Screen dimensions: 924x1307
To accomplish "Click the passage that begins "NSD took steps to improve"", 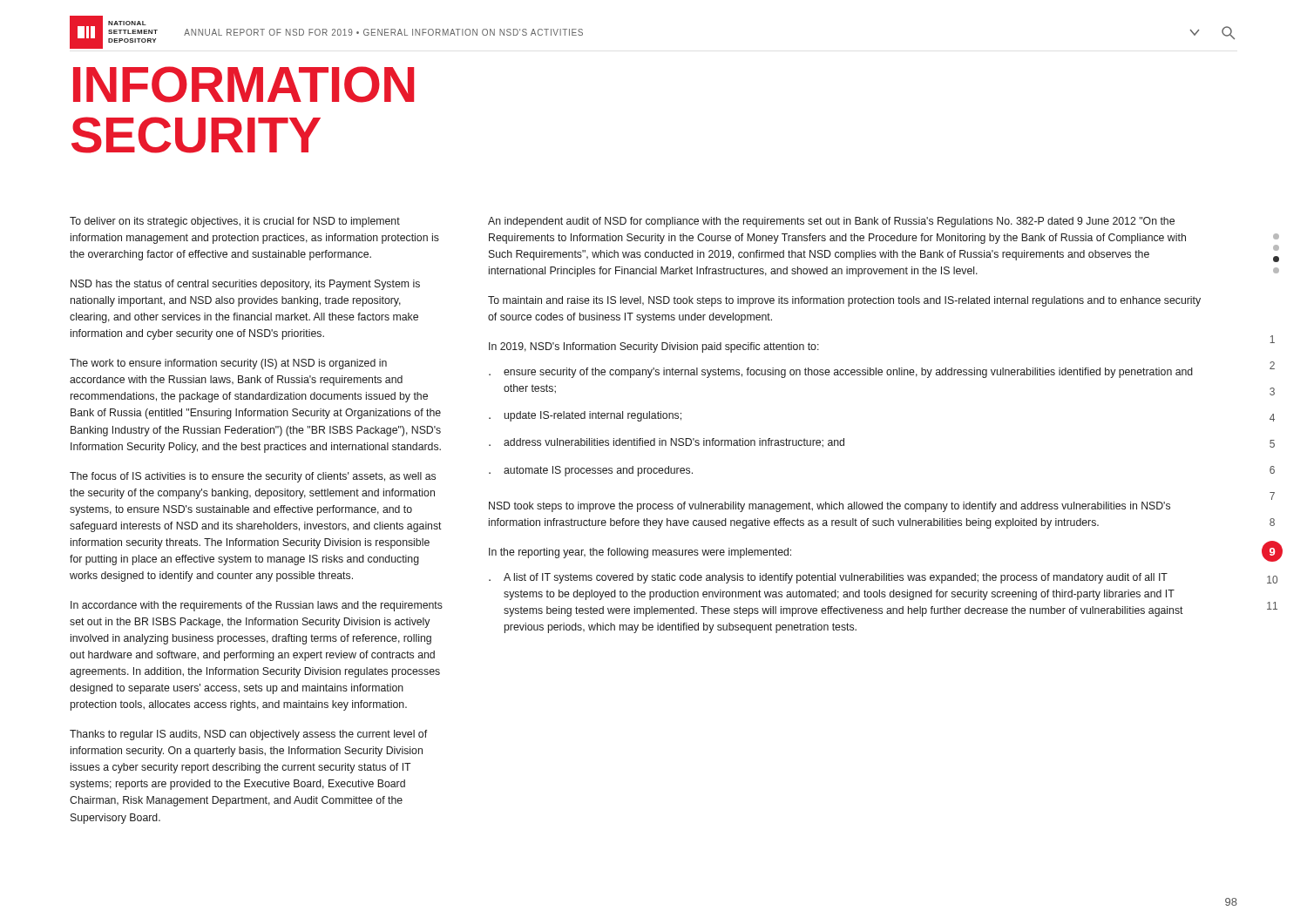I will (829, 514).
